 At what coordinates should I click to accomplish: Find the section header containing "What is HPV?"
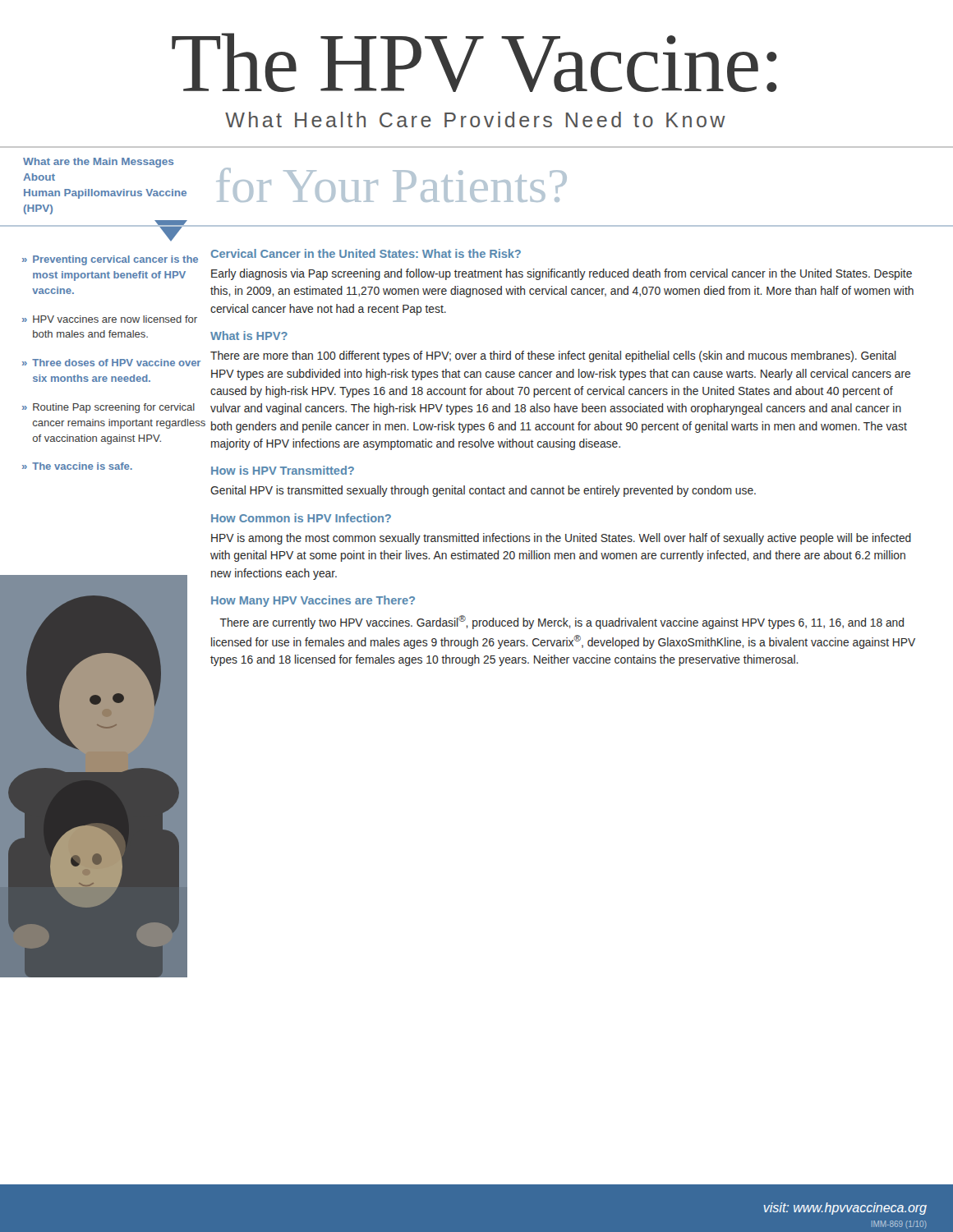pos(249,336)
